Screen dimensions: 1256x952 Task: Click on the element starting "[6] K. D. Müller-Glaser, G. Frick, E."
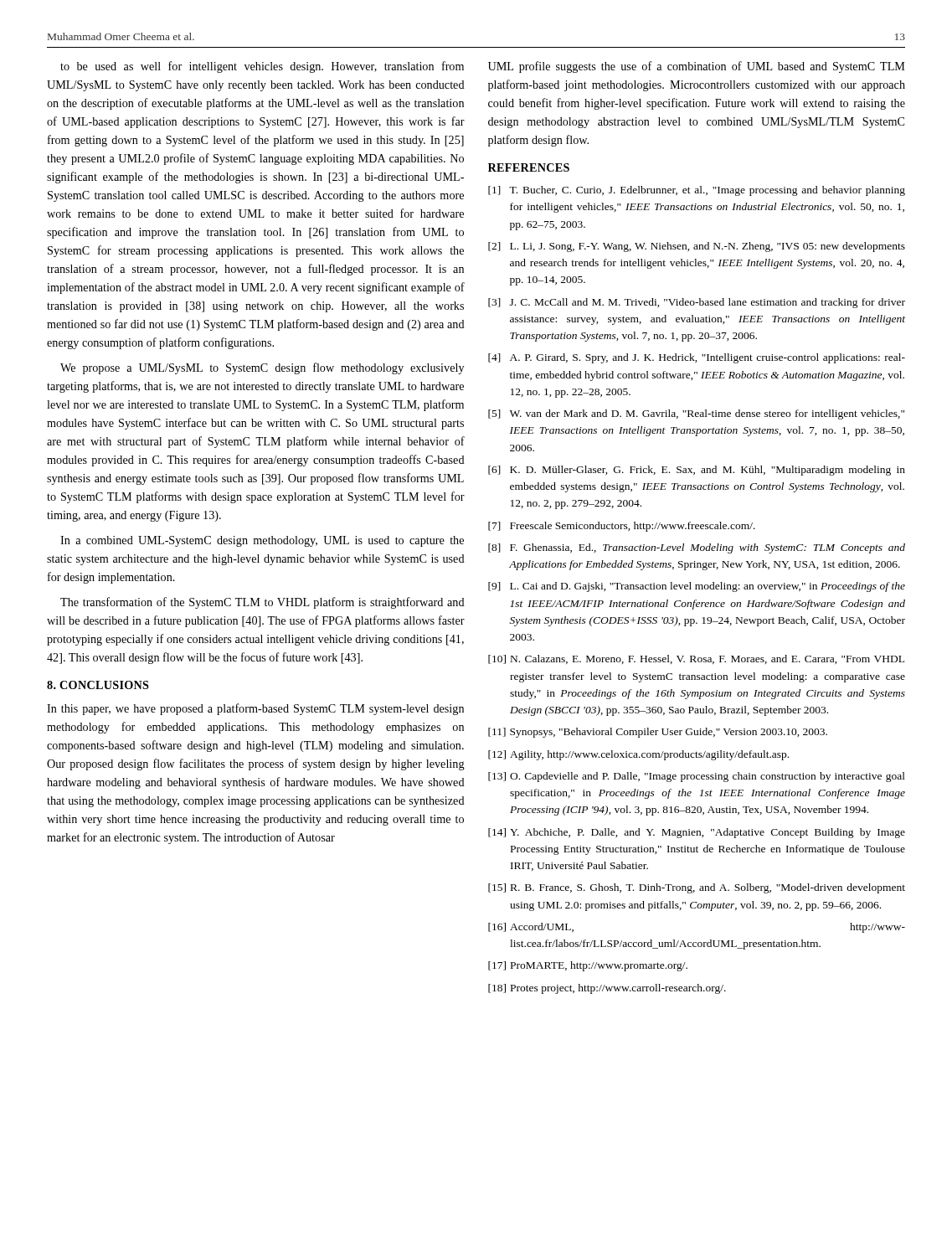click(696, 487)
